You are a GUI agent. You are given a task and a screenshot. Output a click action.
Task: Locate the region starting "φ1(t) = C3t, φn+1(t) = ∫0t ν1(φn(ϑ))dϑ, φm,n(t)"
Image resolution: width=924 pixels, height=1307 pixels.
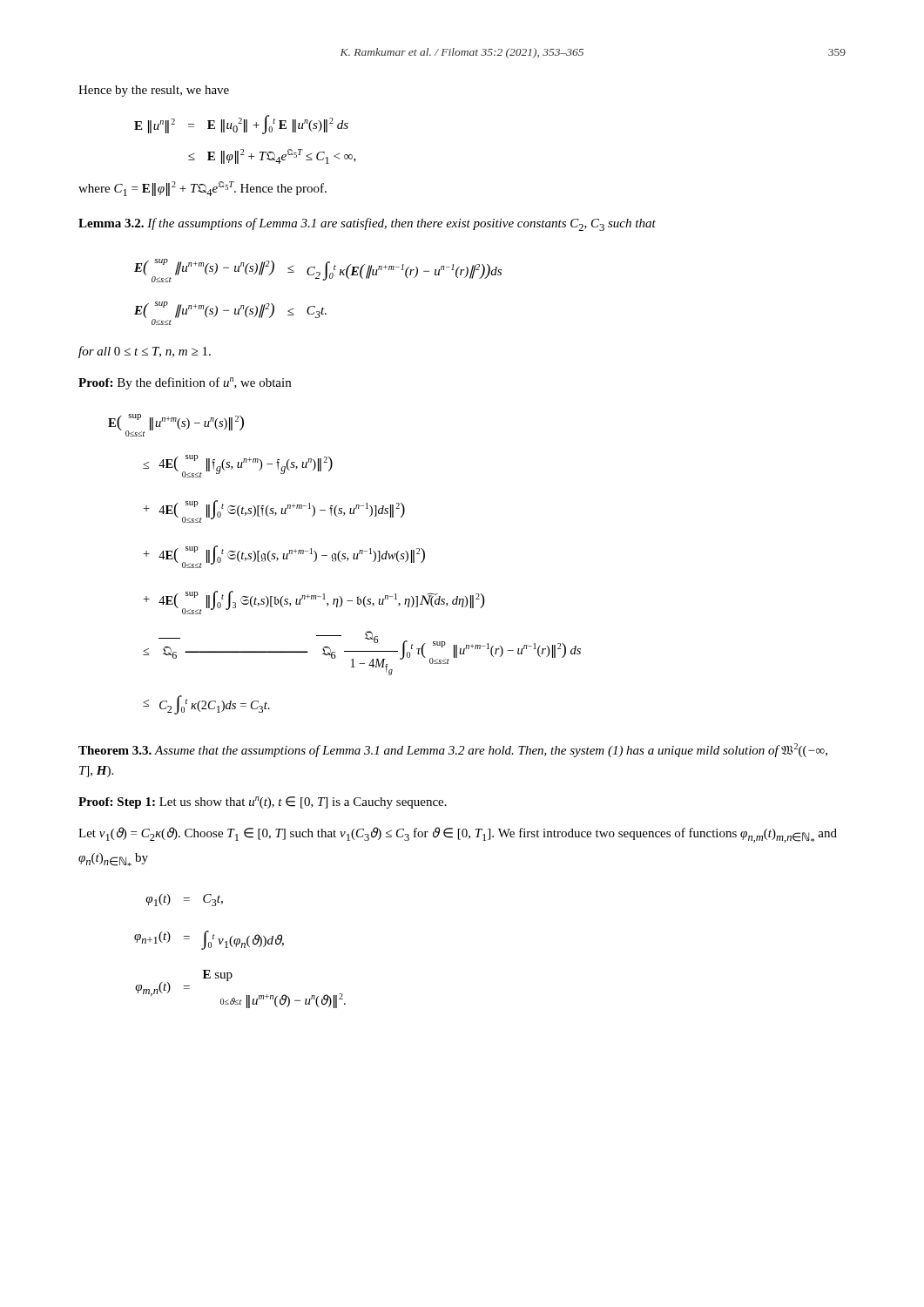click(240, 950)
